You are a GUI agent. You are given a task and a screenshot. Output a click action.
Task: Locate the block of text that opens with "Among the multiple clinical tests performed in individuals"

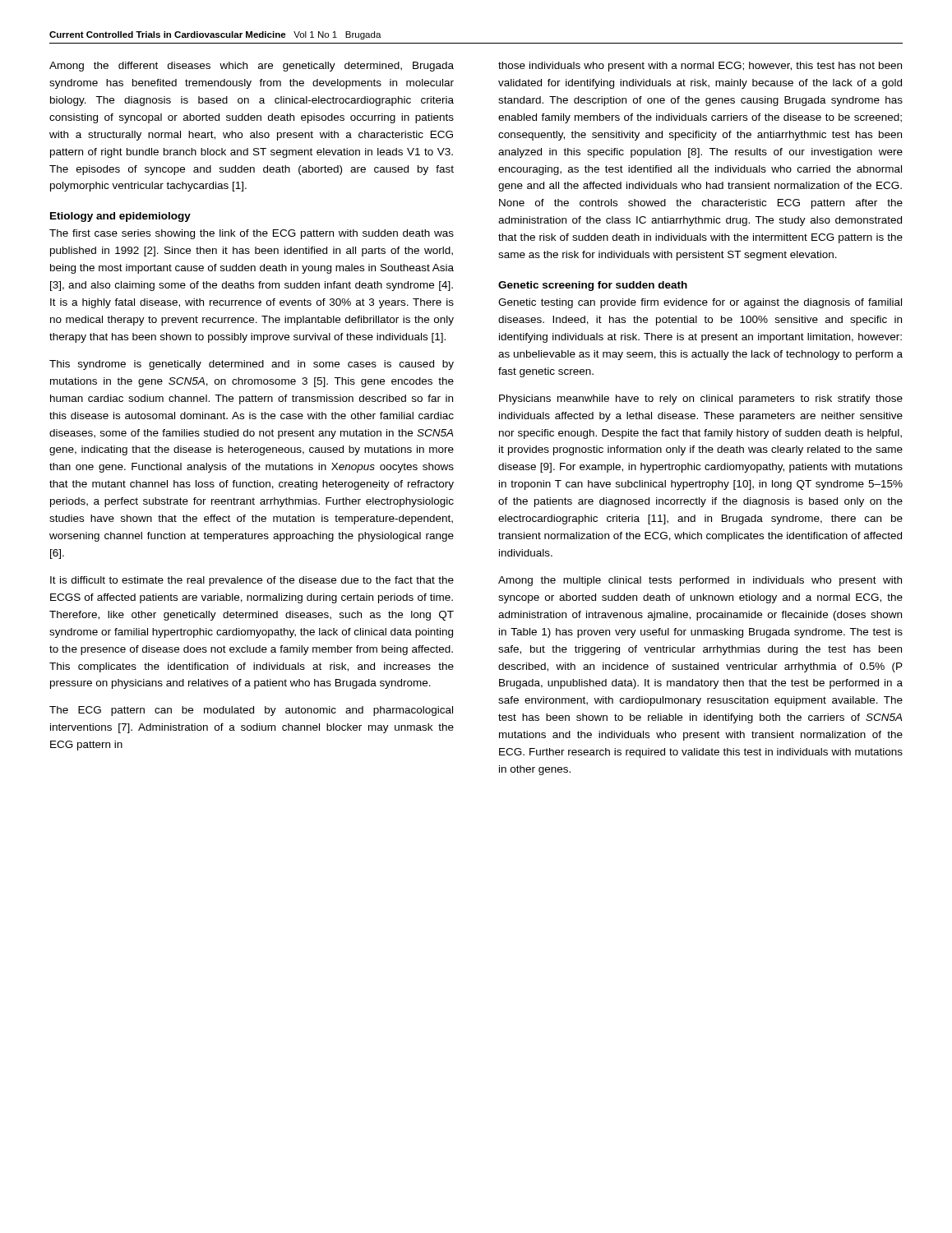click(700, 674)
